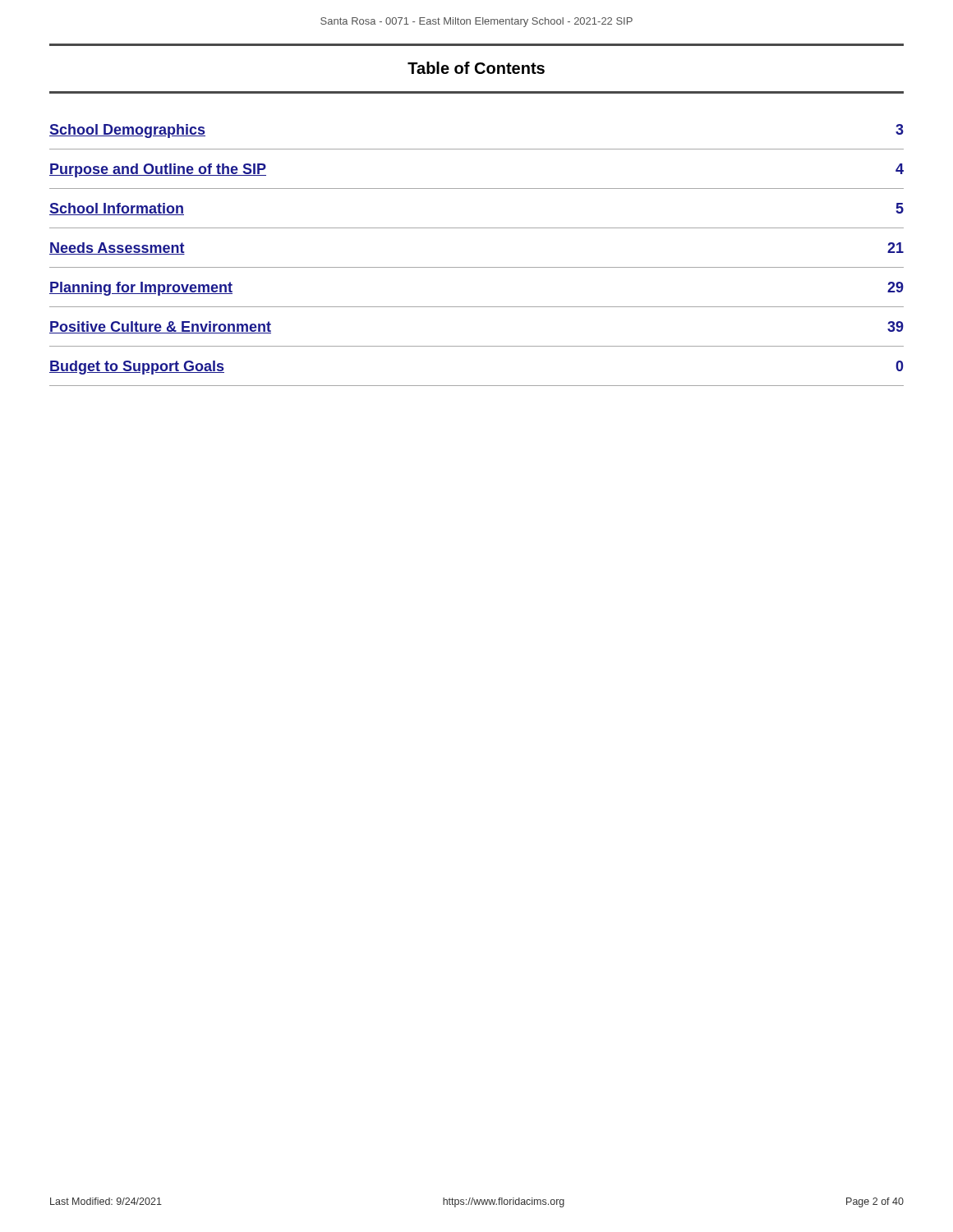Where is the passage that starts "Purpose and Outline"?
This screenshot has height=1232, width=953.
170,170
